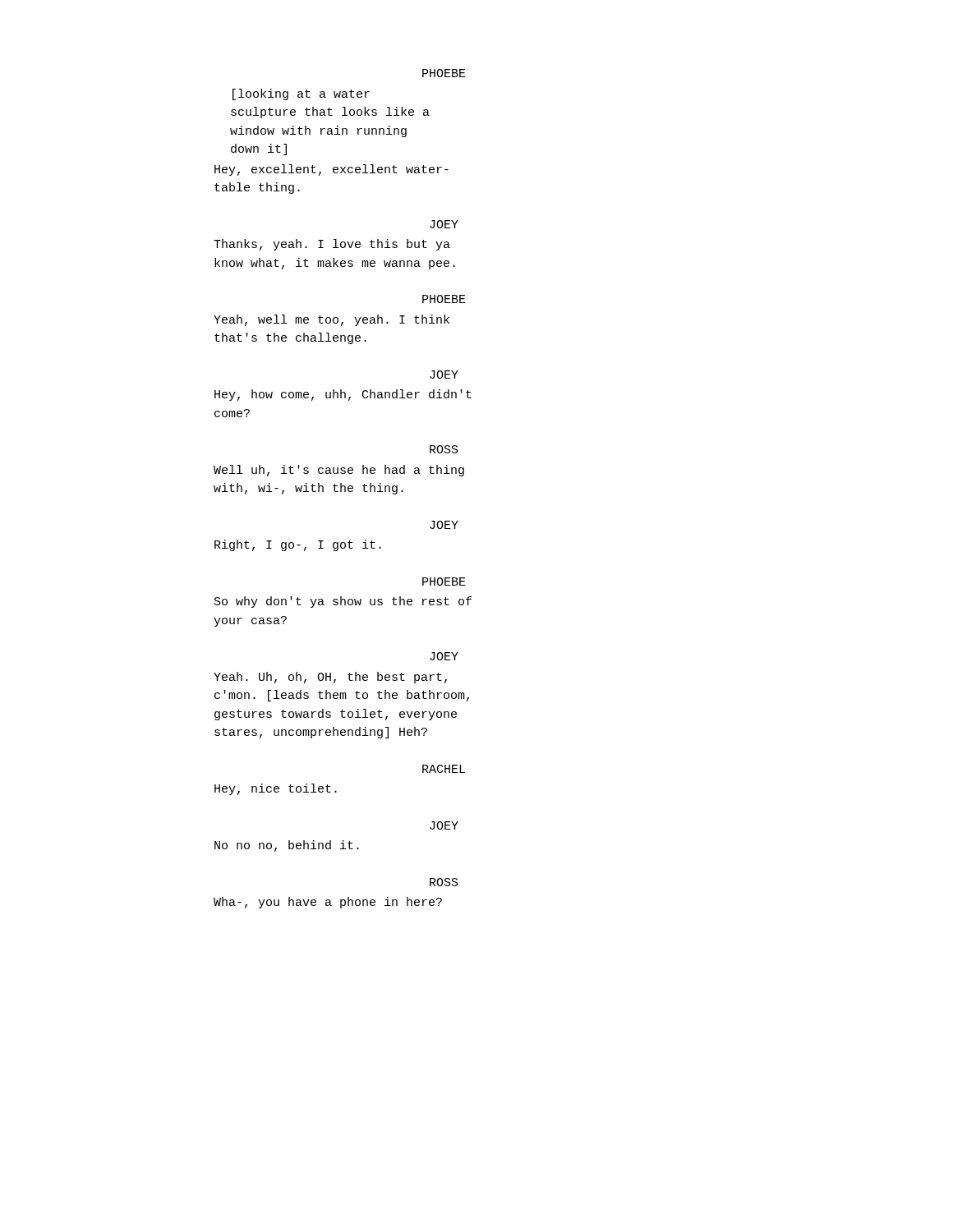Screen dimensions: 1232x953
Task: Point to the block beginning "RACHEL Hey, nice"
Action: [444, 780]
